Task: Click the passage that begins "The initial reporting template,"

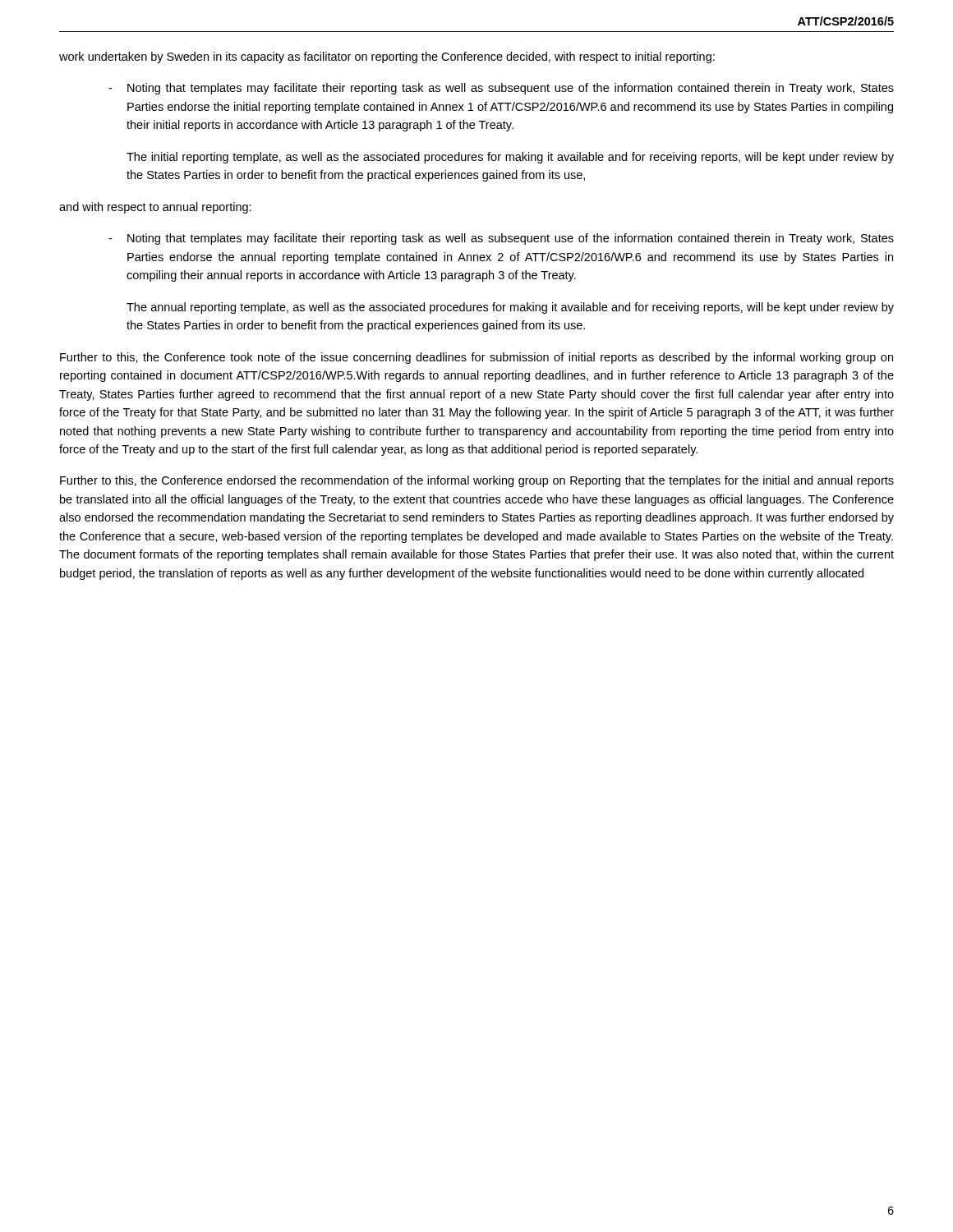Action: click(x=510, y=166)
